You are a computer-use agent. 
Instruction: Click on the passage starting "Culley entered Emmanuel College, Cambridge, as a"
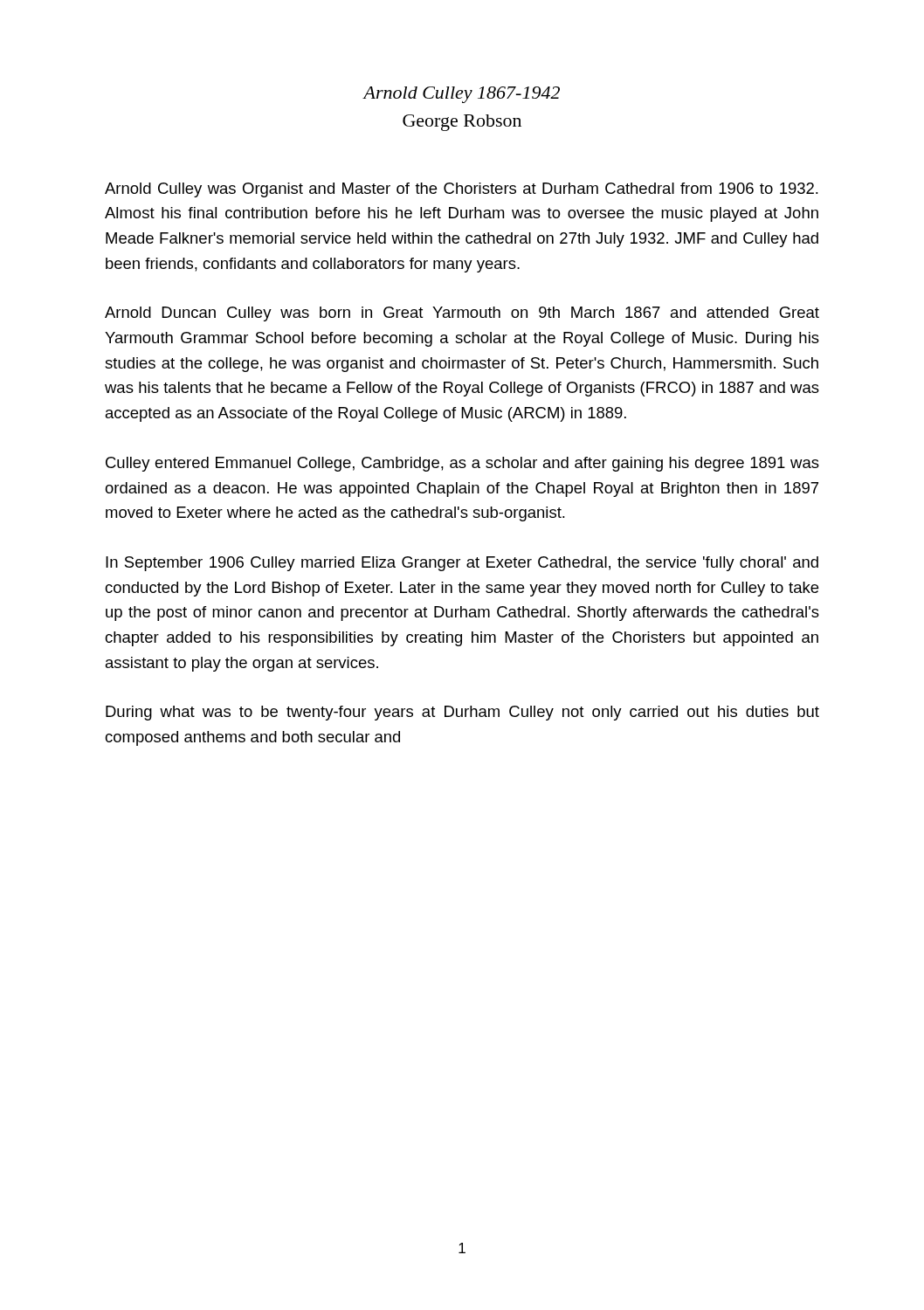(462, 487)
